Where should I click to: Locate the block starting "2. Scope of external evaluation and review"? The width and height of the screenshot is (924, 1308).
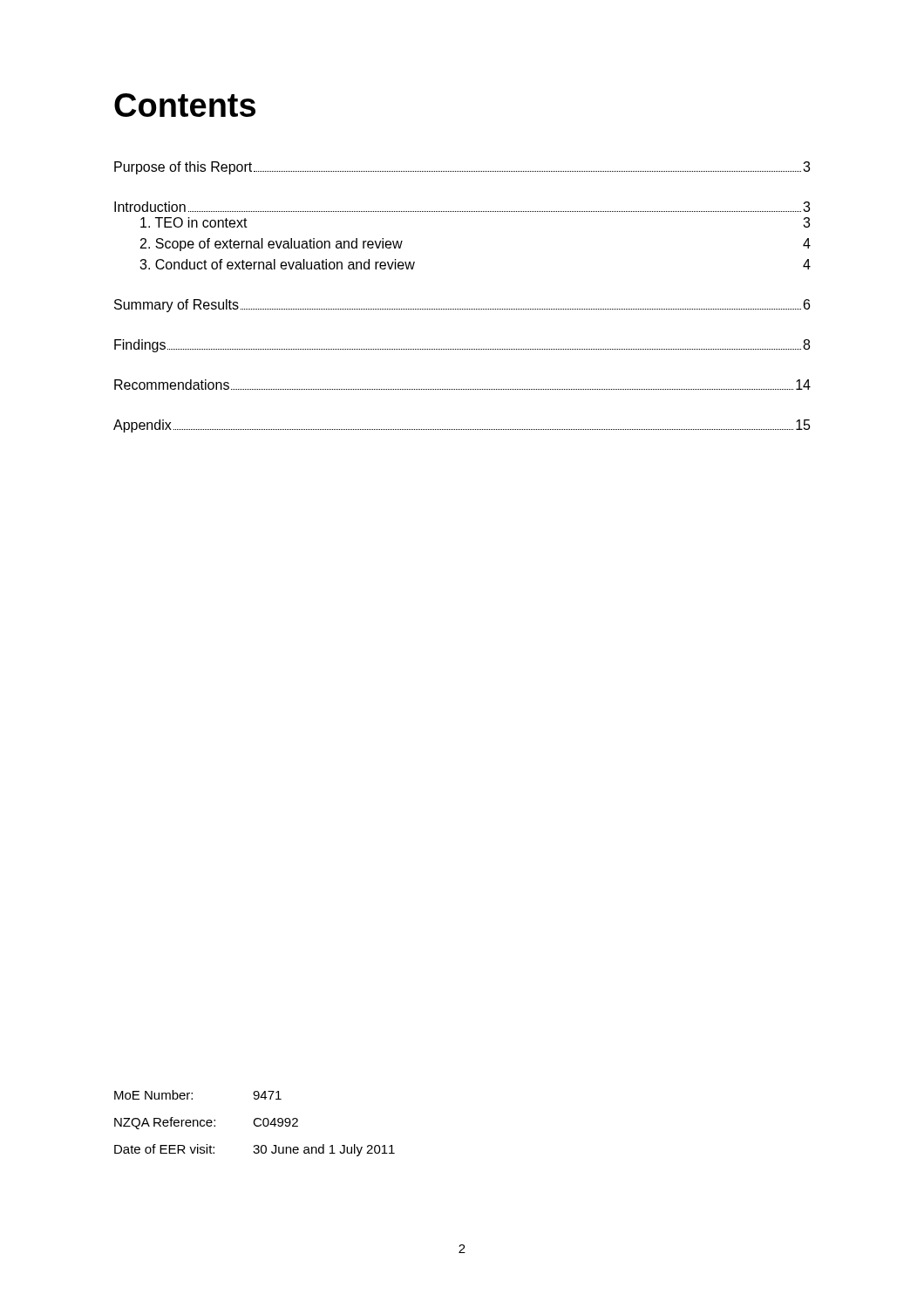[271, 245]
